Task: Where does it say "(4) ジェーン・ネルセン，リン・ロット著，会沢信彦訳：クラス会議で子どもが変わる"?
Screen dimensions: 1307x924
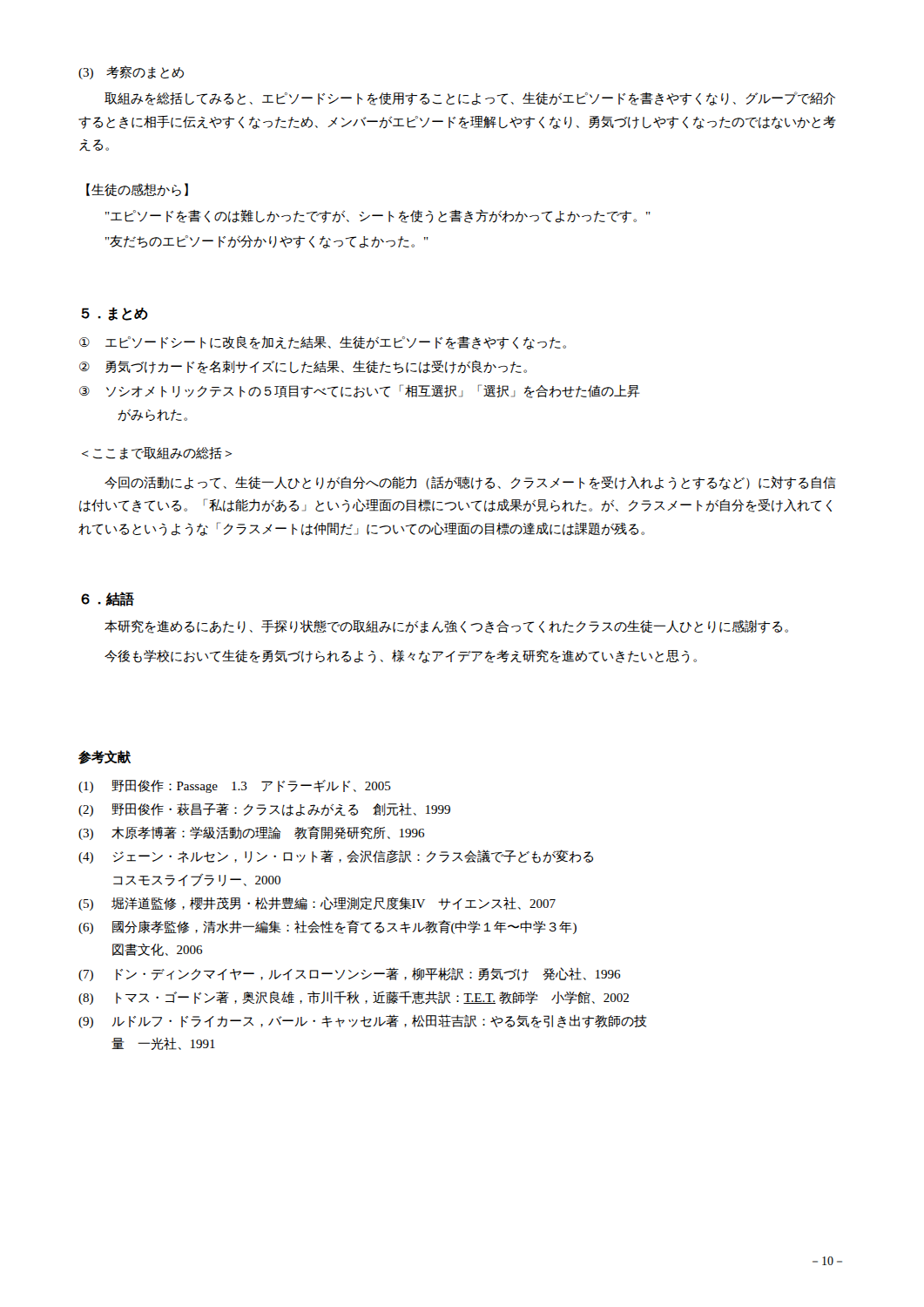Action: [462, 857]
